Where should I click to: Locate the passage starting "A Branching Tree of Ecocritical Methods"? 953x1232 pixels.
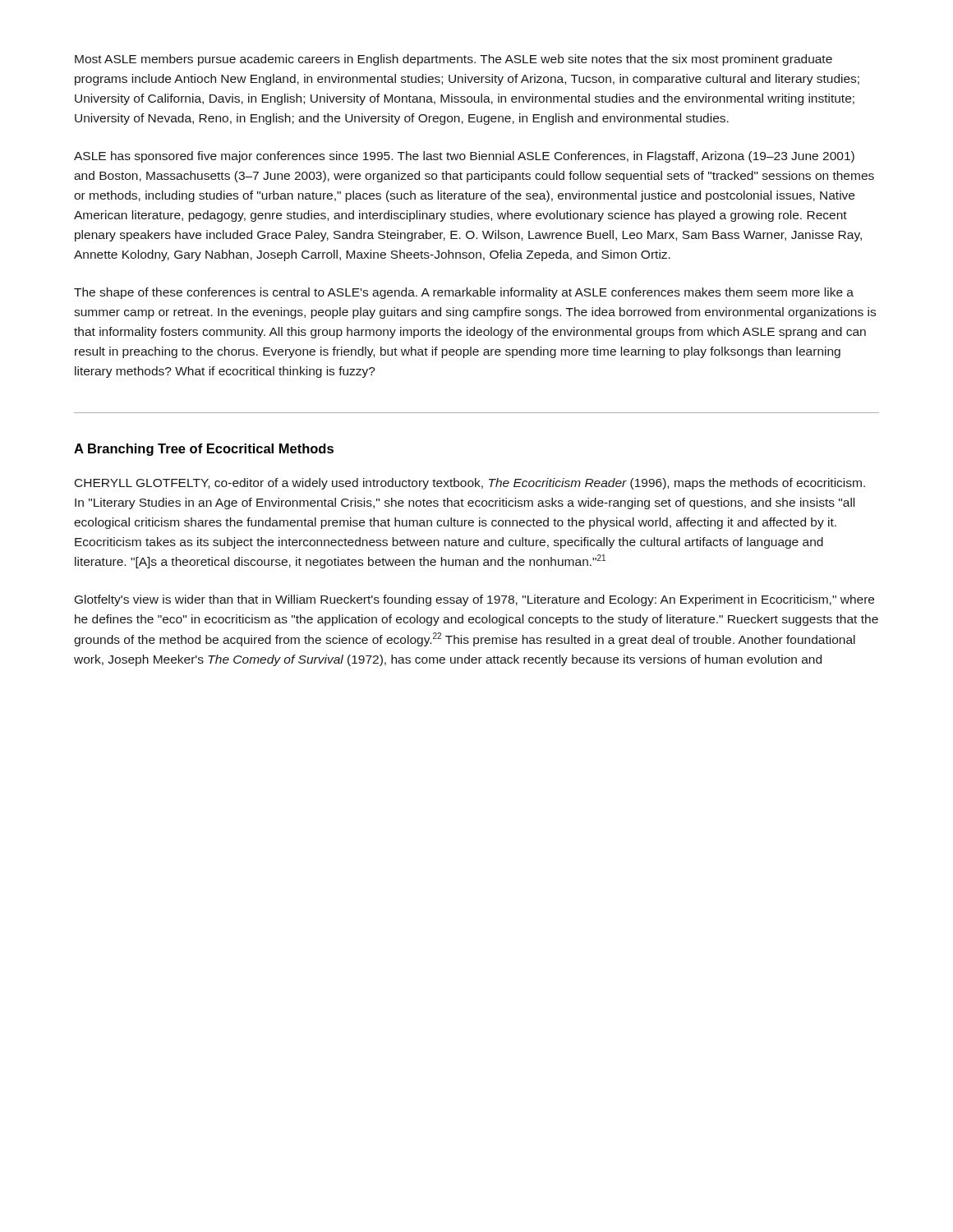pyautogui.click(x=204, y=449)
